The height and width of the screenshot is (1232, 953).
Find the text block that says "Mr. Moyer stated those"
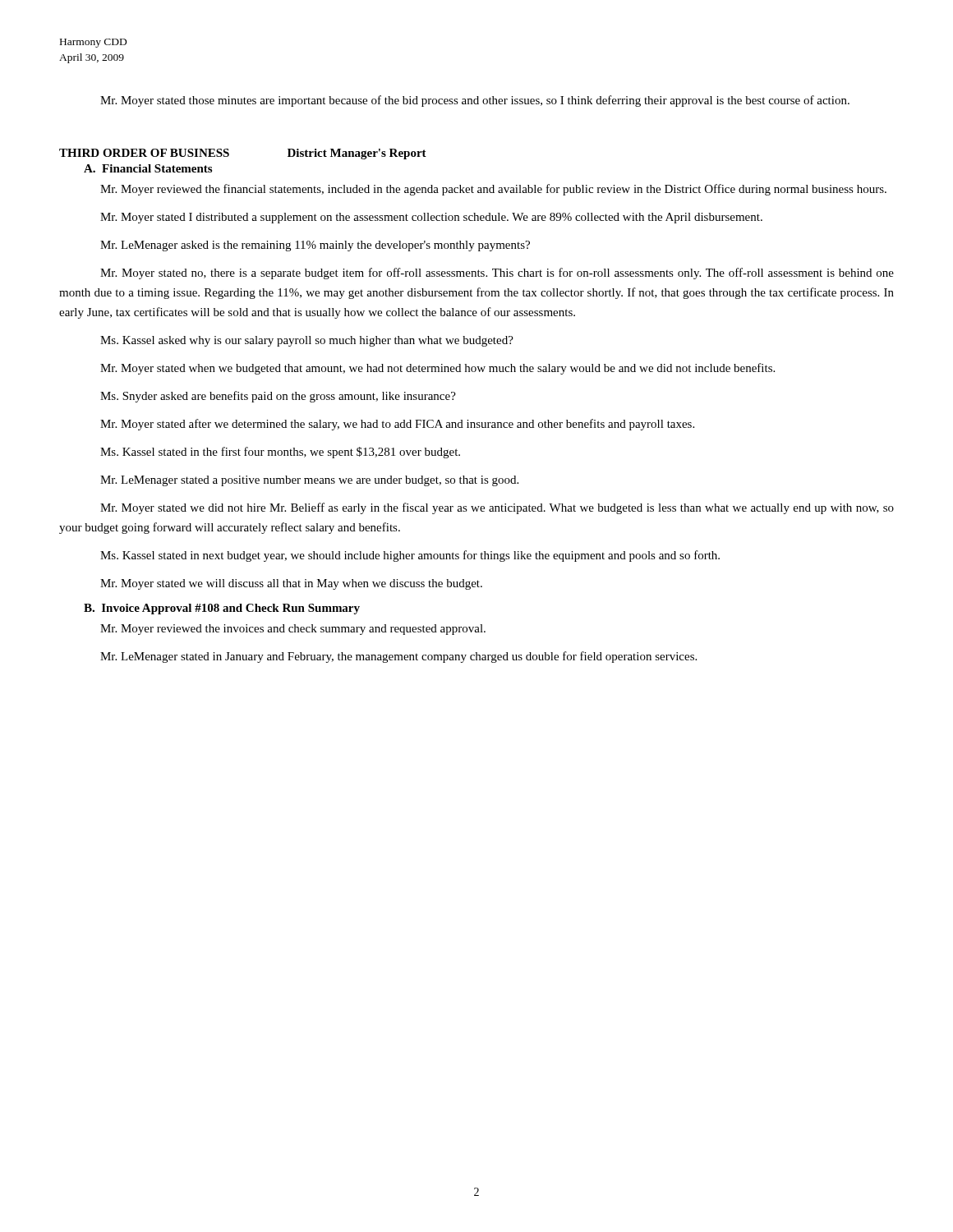(x=475, y=100)
